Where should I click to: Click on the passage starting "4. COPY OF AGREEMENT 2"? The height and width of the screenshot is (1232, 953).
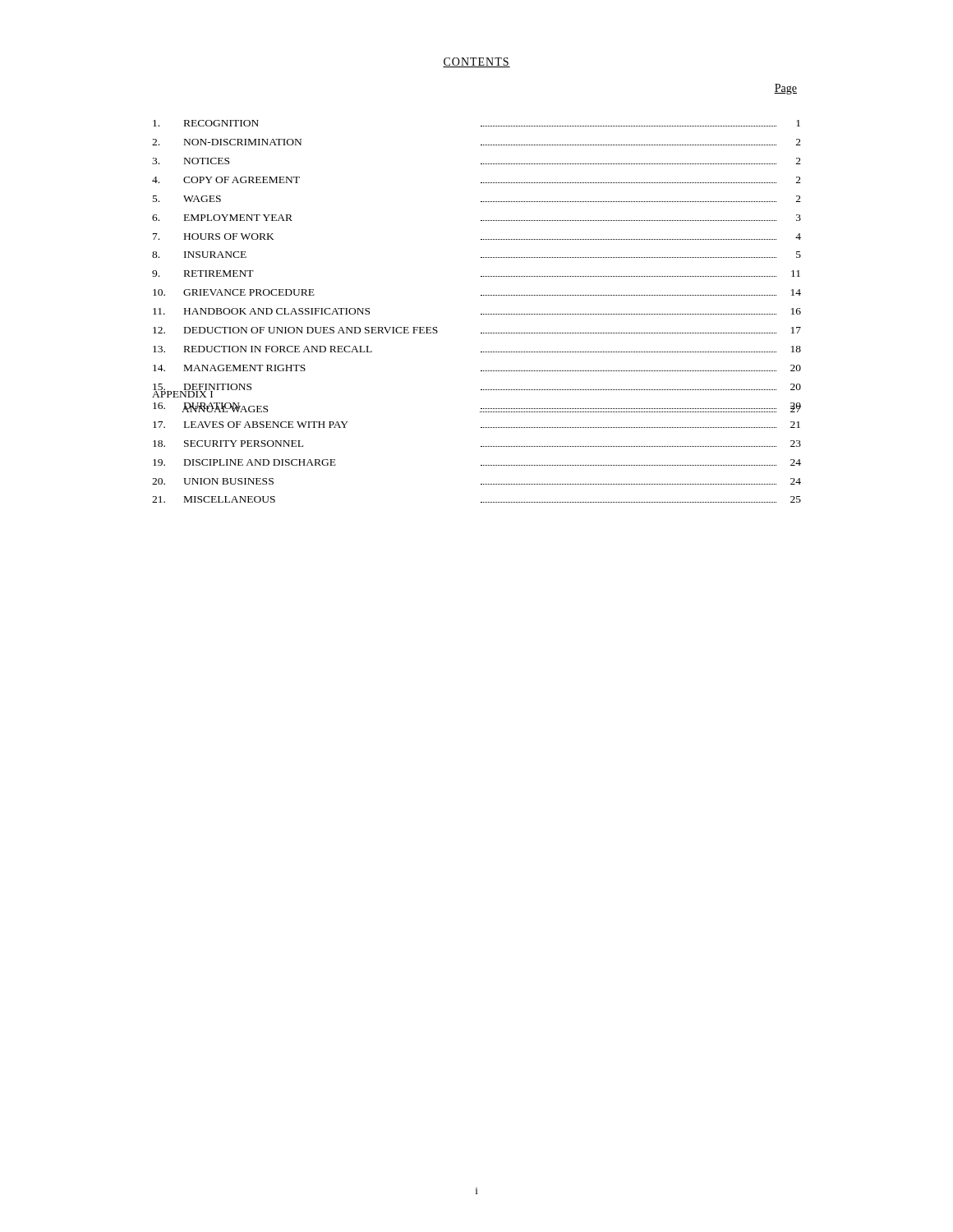click(476, 180)
